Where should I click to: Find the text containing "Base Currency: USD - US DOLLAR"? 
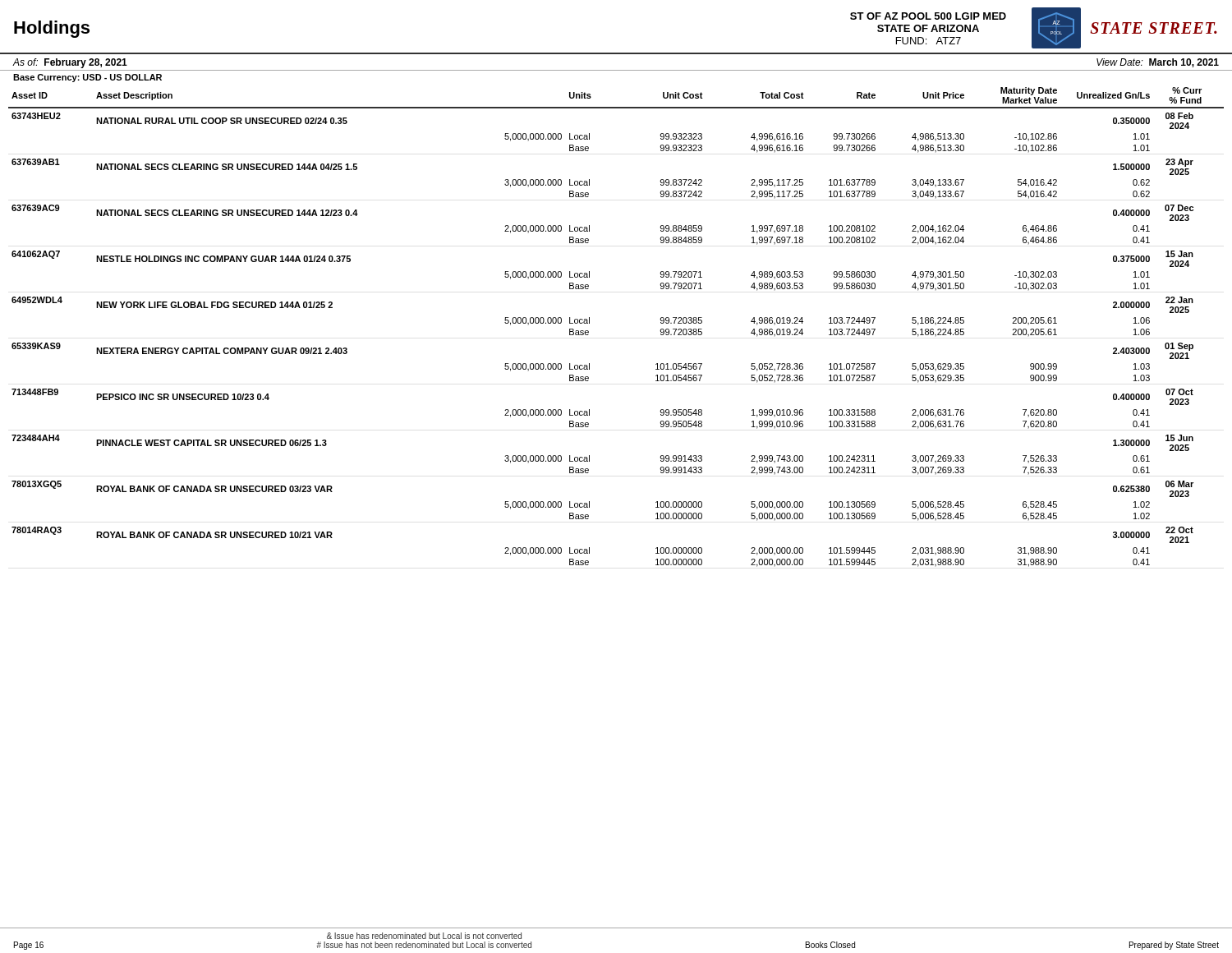88,77
